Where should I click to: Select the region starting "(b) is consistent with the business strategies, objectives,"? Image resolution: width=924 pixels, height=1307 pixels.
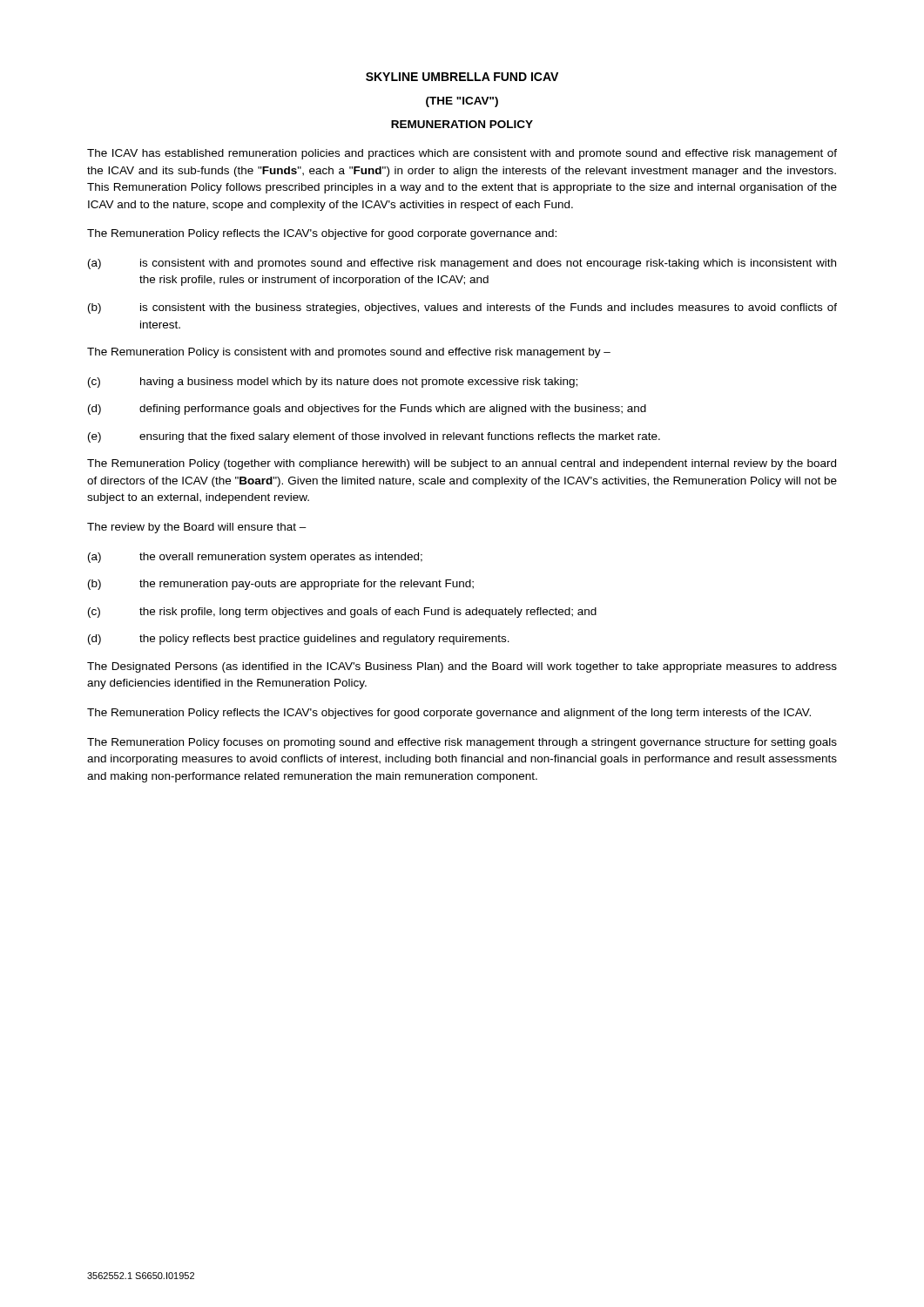(x=462, y=316)
